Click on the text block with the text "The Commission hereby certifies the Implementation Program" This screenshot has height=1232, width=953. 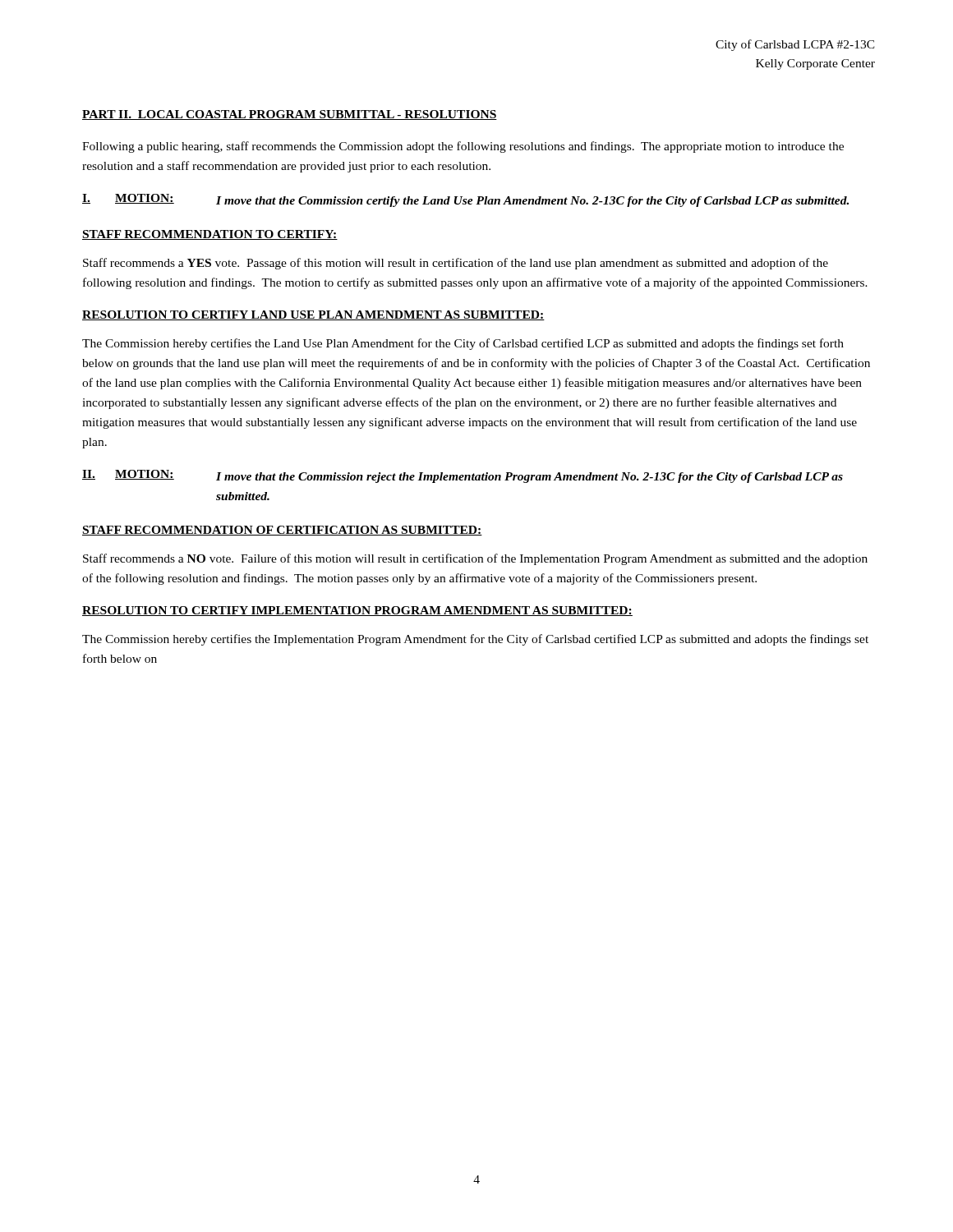click(475, 649)
